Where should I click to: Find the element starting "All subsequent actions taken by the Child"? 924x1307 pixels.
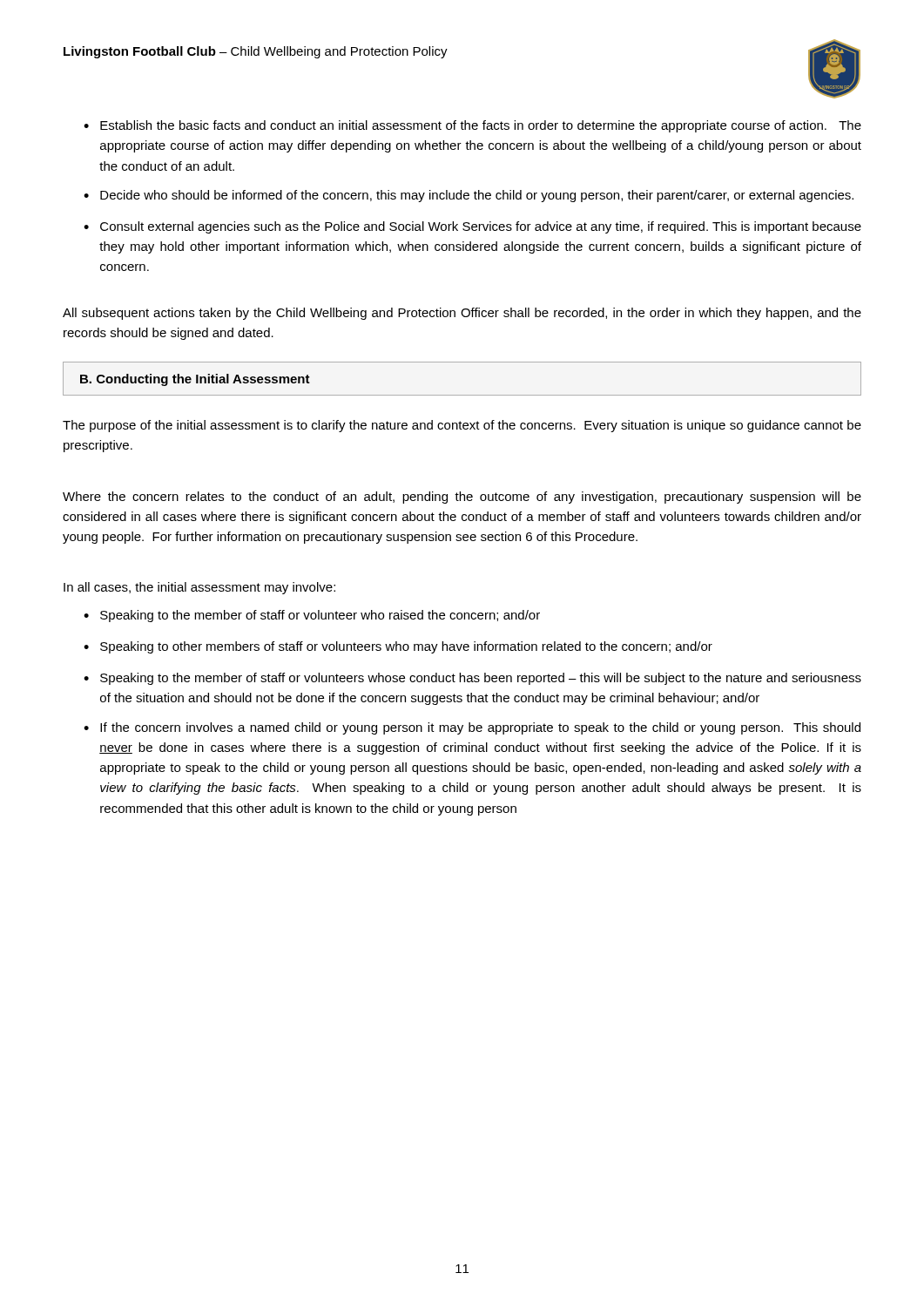click(x=462, y=322)
